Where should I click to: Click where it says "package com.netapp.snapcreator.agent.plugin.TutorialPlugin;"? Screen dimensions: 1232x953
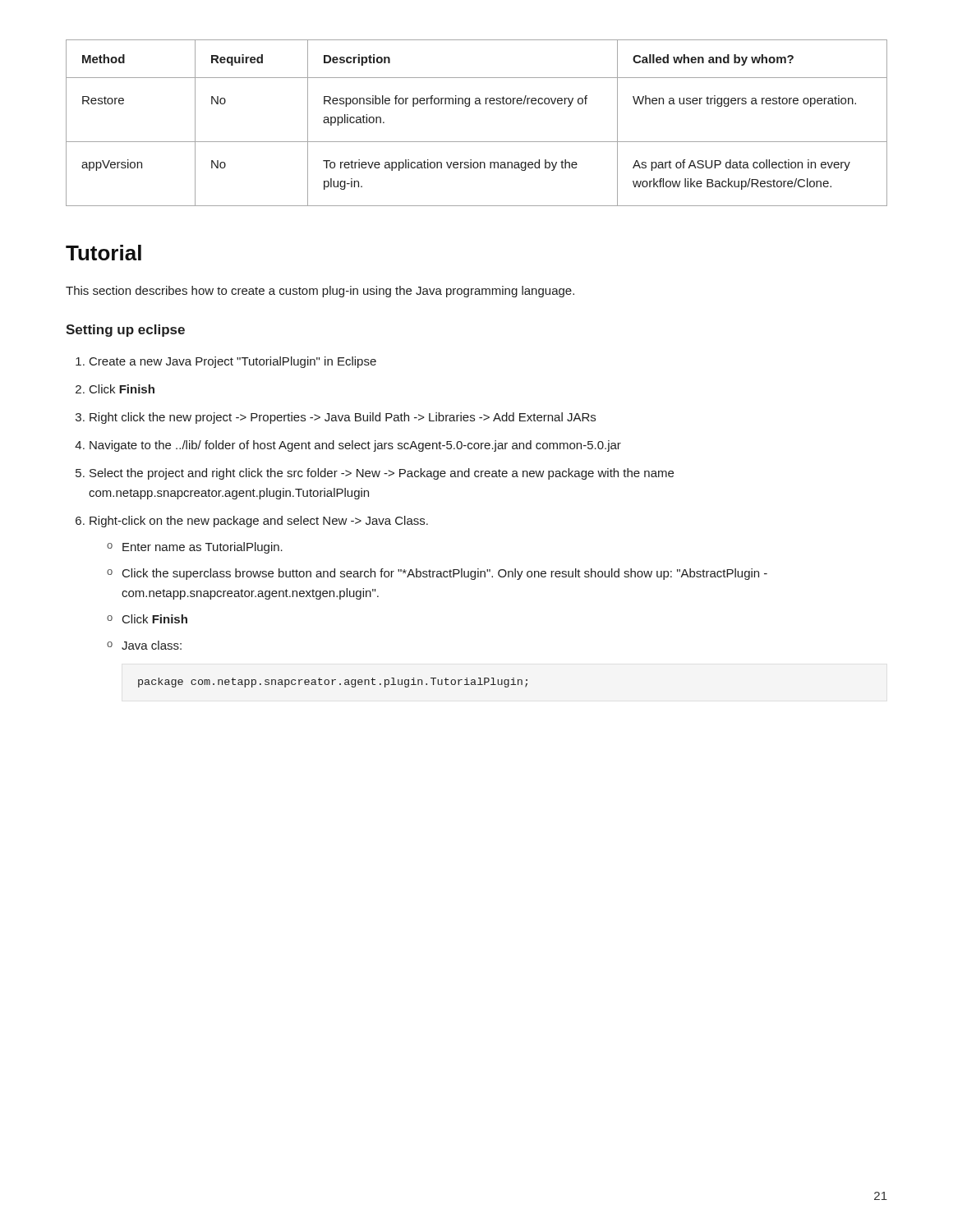[504, 683]
